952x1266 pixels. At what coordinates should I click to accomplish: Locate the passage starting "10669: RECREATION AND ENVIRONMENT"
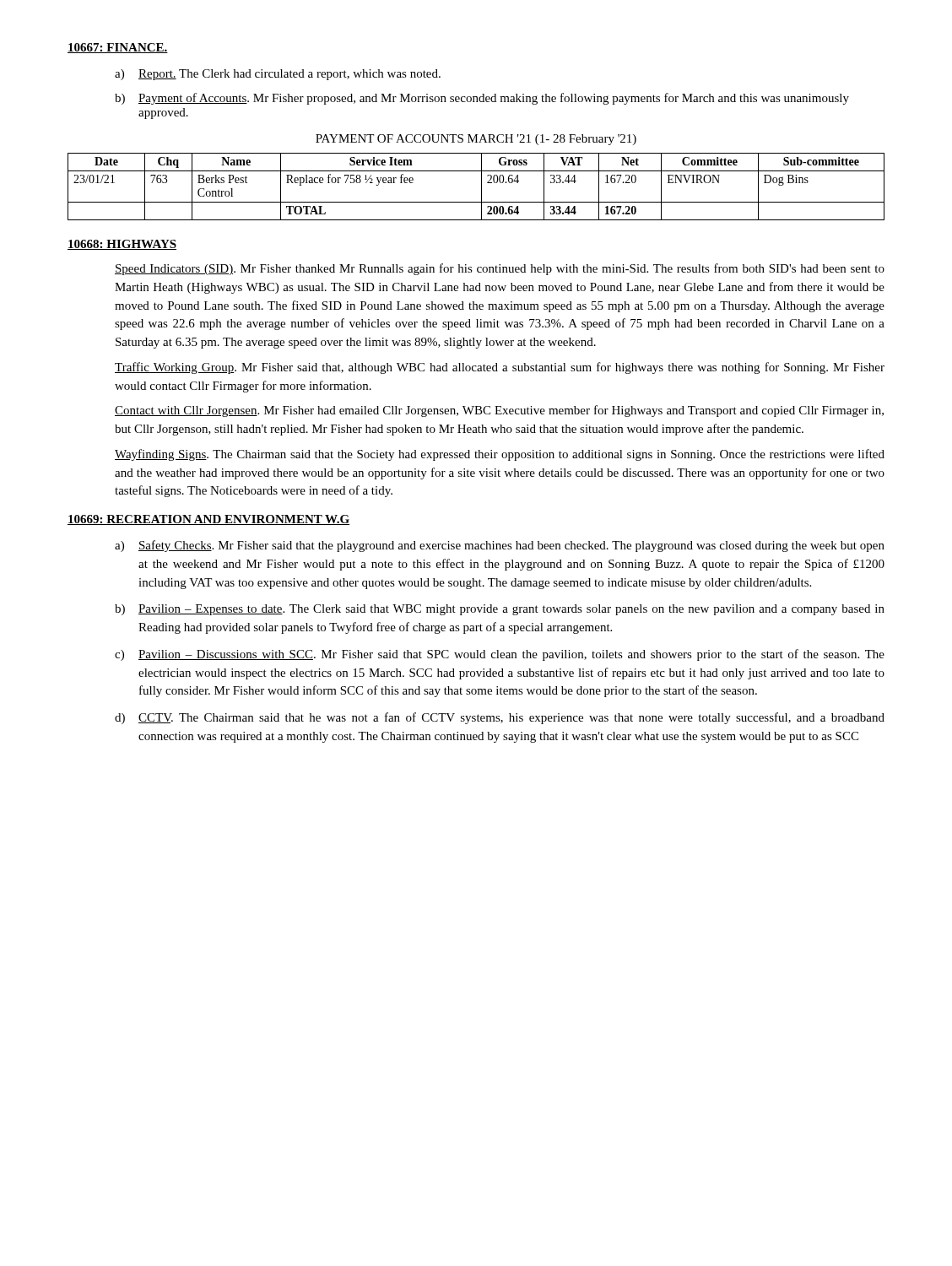pos(208,519)
